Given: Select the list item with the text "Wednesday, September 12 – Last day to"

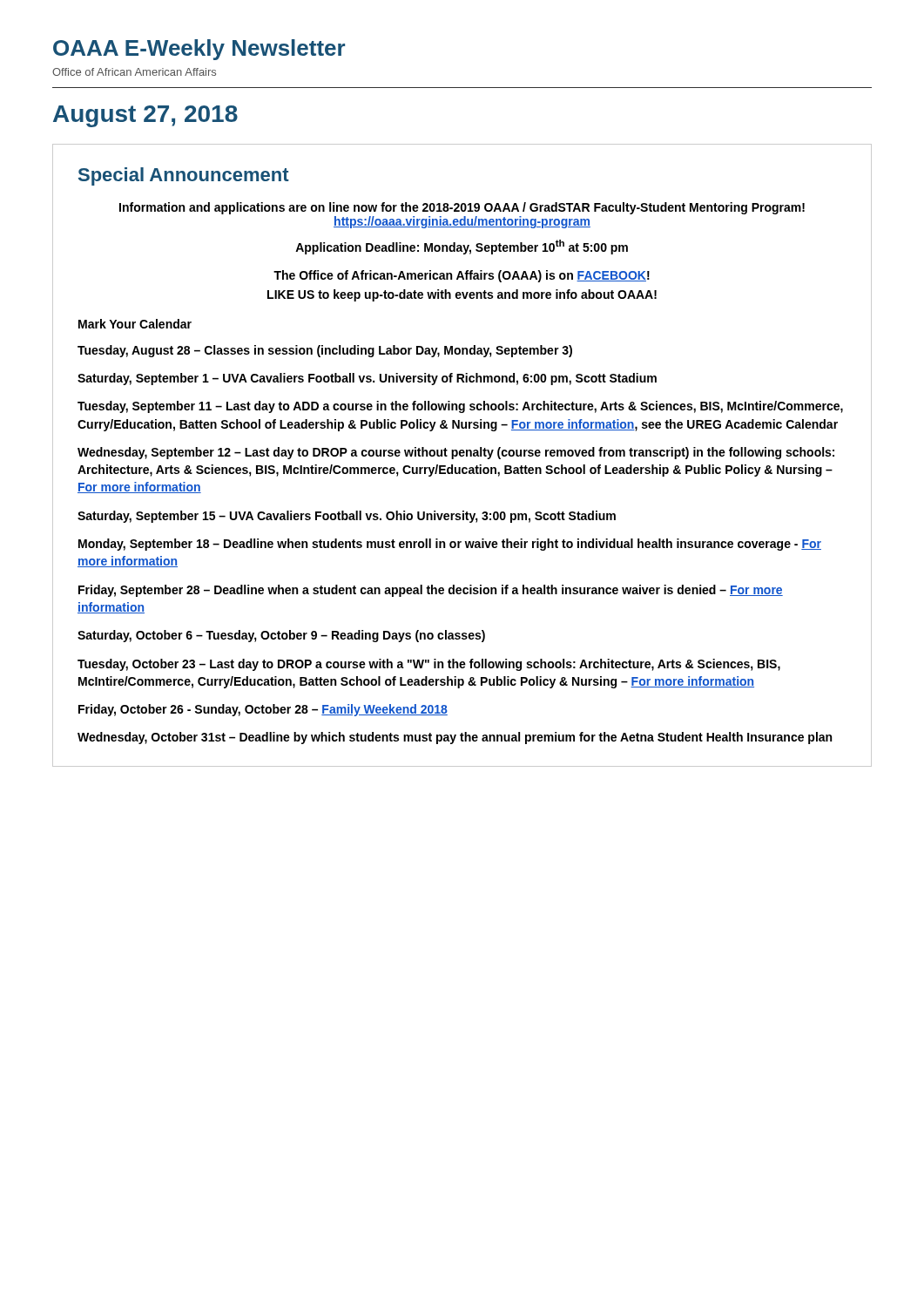Looking at the screenshot, I should tap(457, 470).
